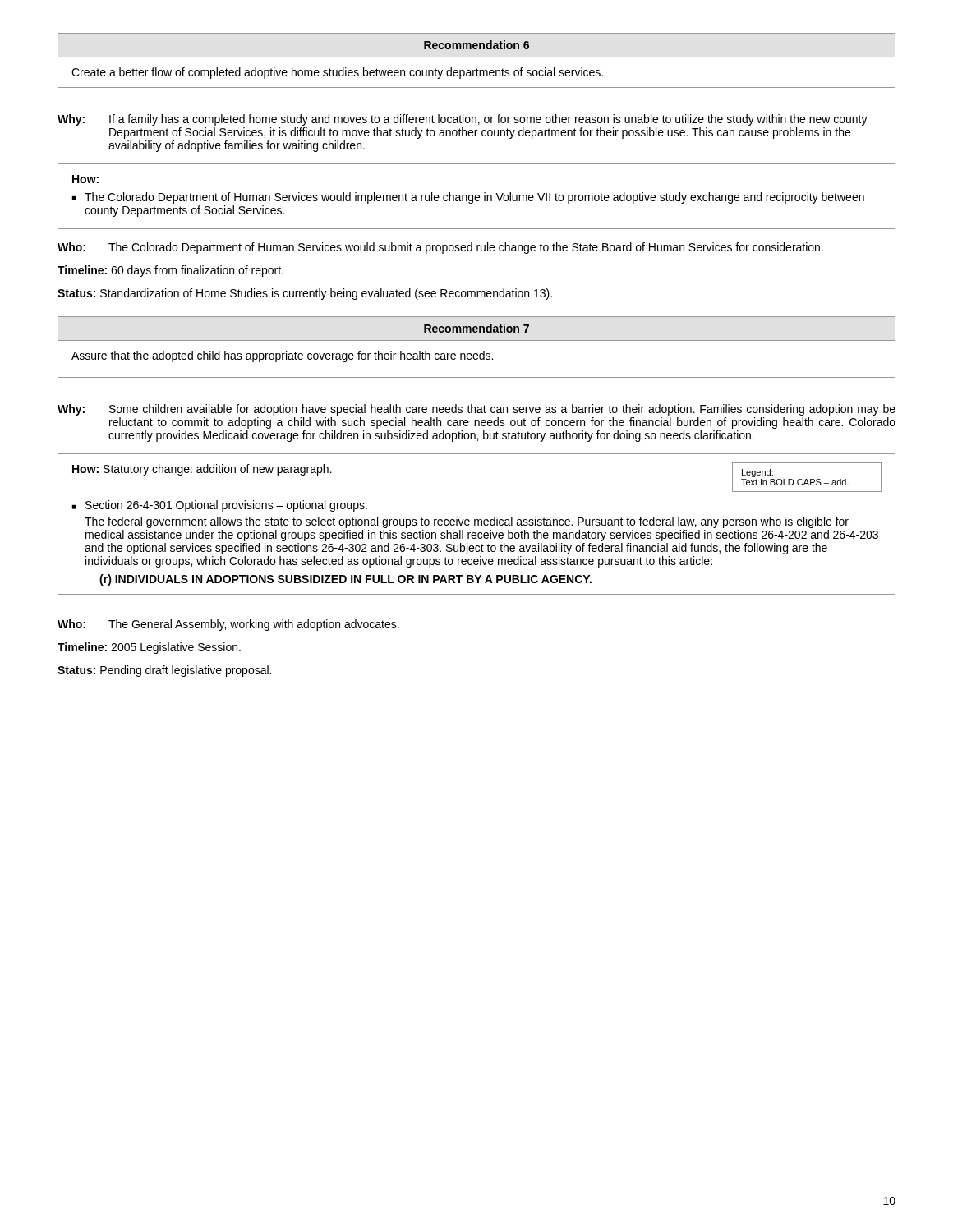Select the list item that reads "■ Section 26-4-301 Optional provisions – optional"
Screen dimensions: 1232x953
(x=476, y=542)
